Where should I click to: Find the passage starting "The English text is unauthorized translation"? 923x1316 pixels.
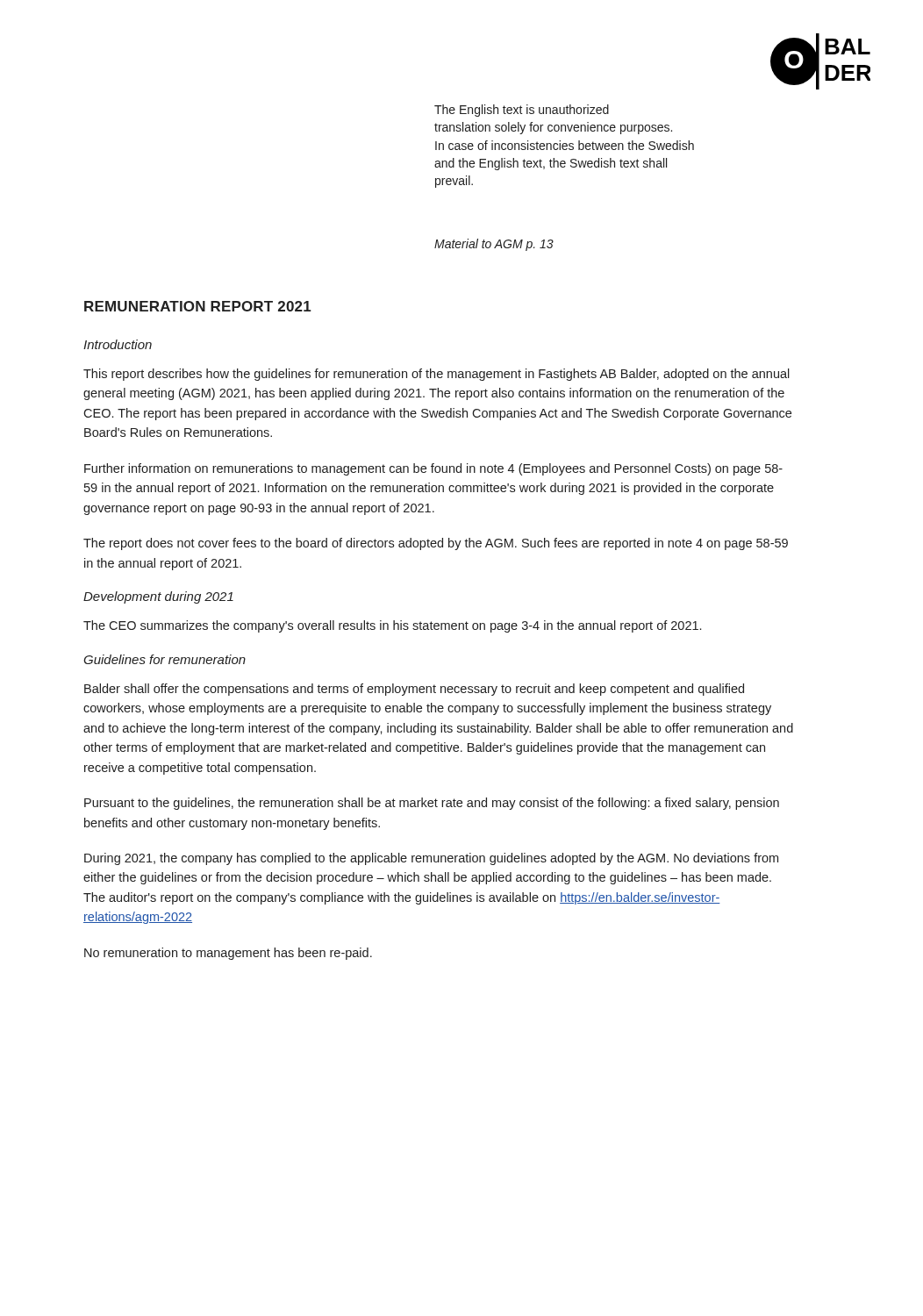tap(564, 145)
